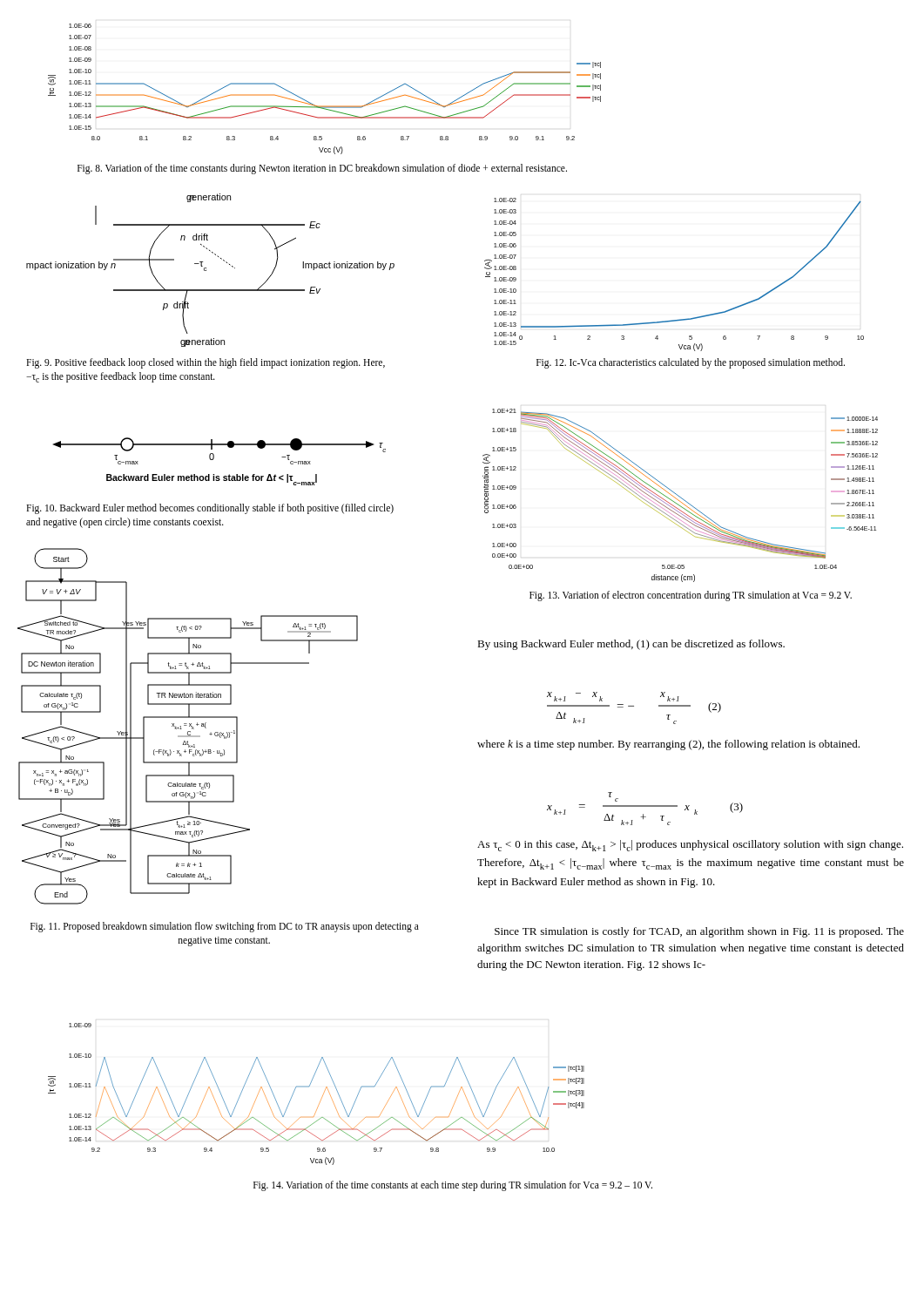Select the text block with the text "By using Backward Euler method, (1)"

click(x=631, y=643)
